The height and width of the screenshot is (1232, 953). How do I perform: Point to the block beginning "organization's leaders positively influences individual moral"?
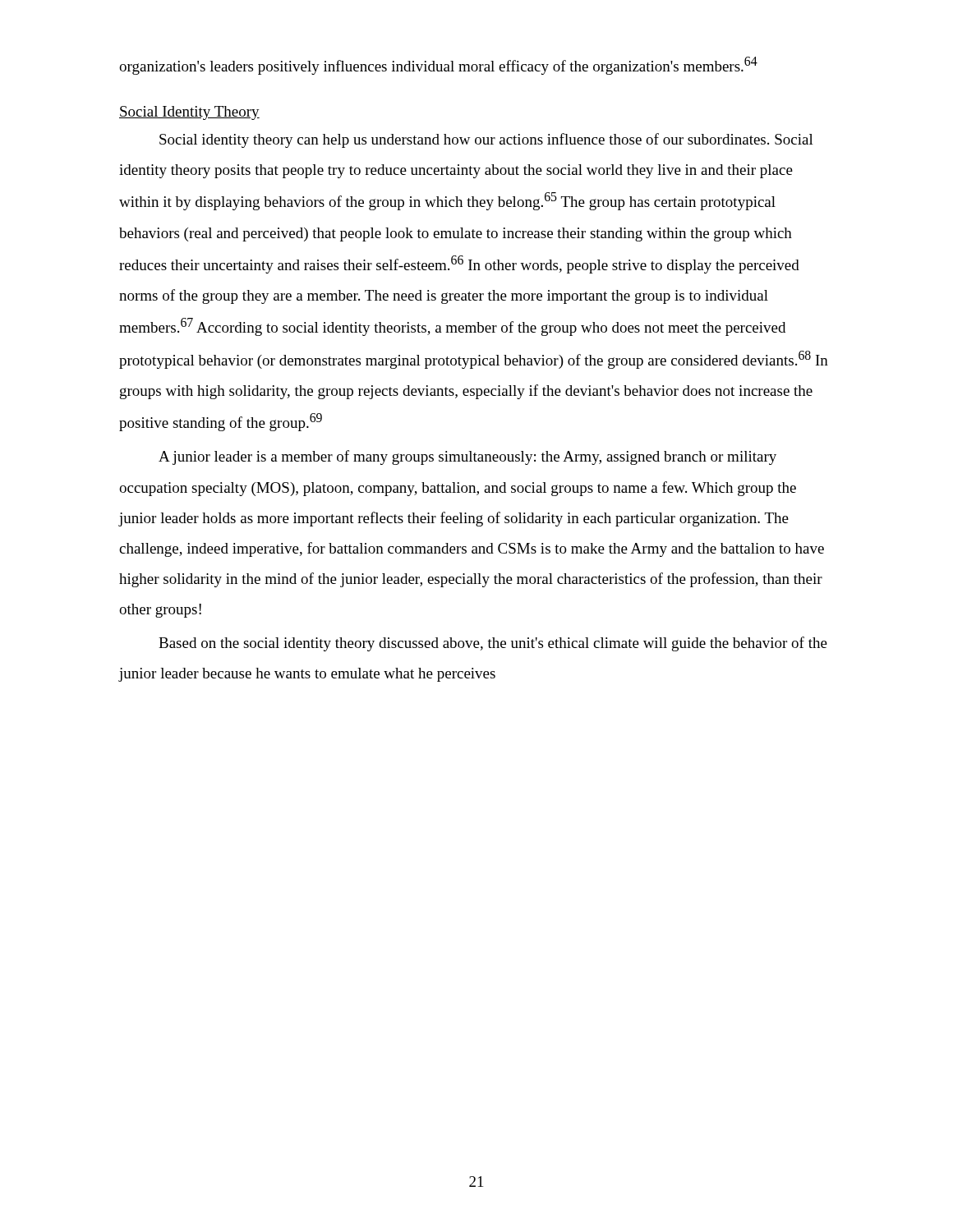438,65
